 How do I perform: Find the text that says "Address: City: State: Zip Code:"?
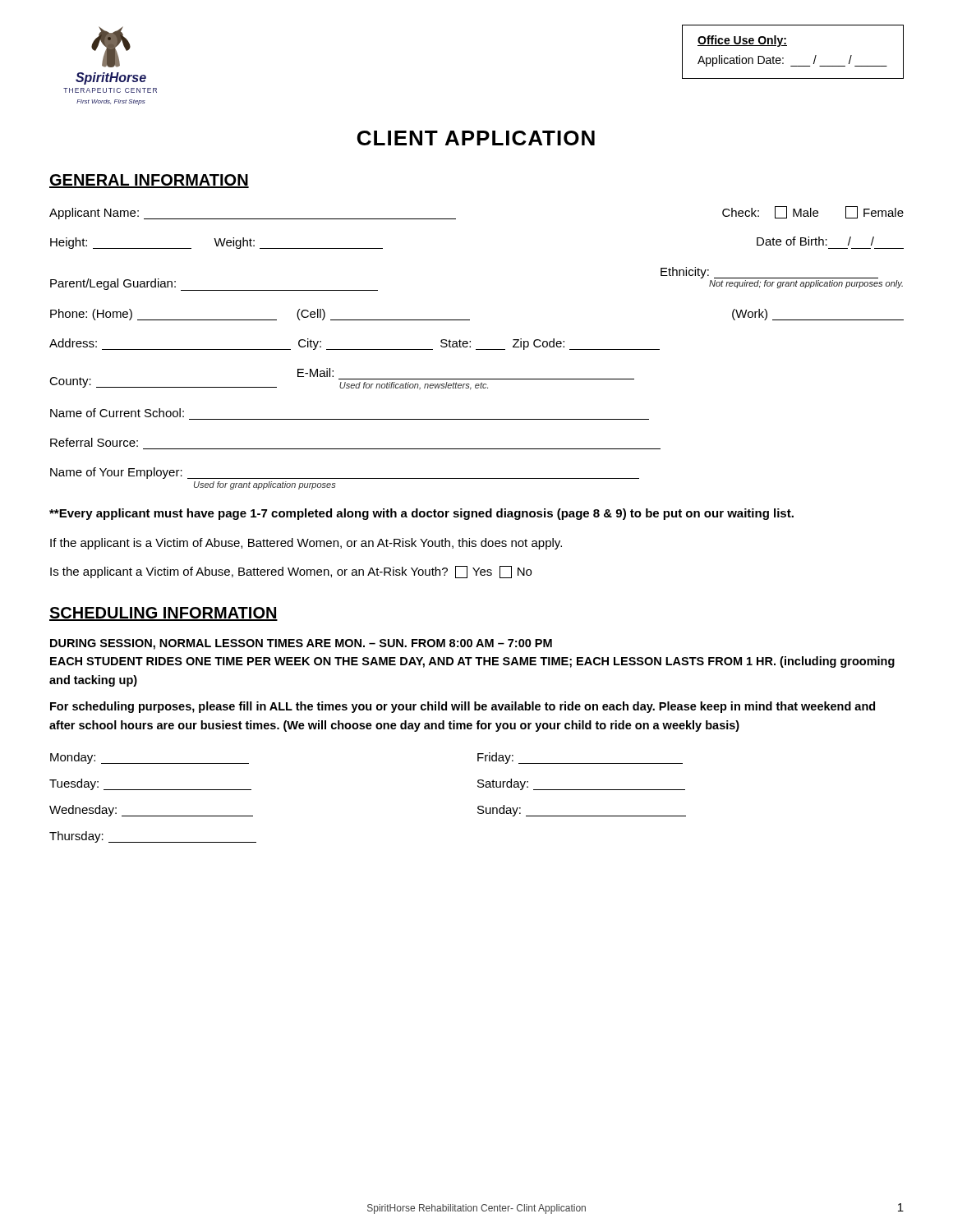point(355,342)
